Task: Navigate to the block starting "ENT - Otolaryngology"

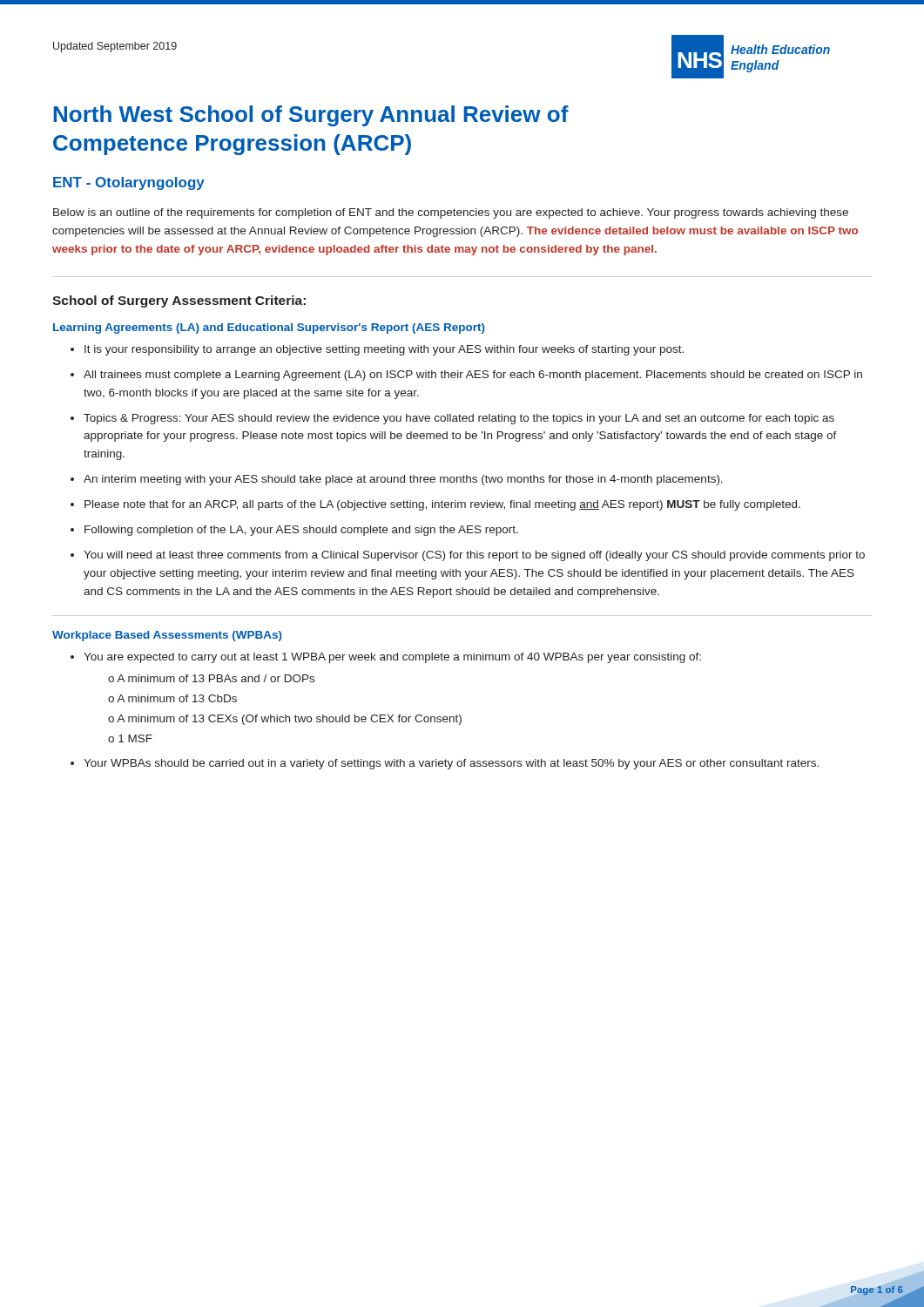Action: pyautogui.click(x=128, y=183)
